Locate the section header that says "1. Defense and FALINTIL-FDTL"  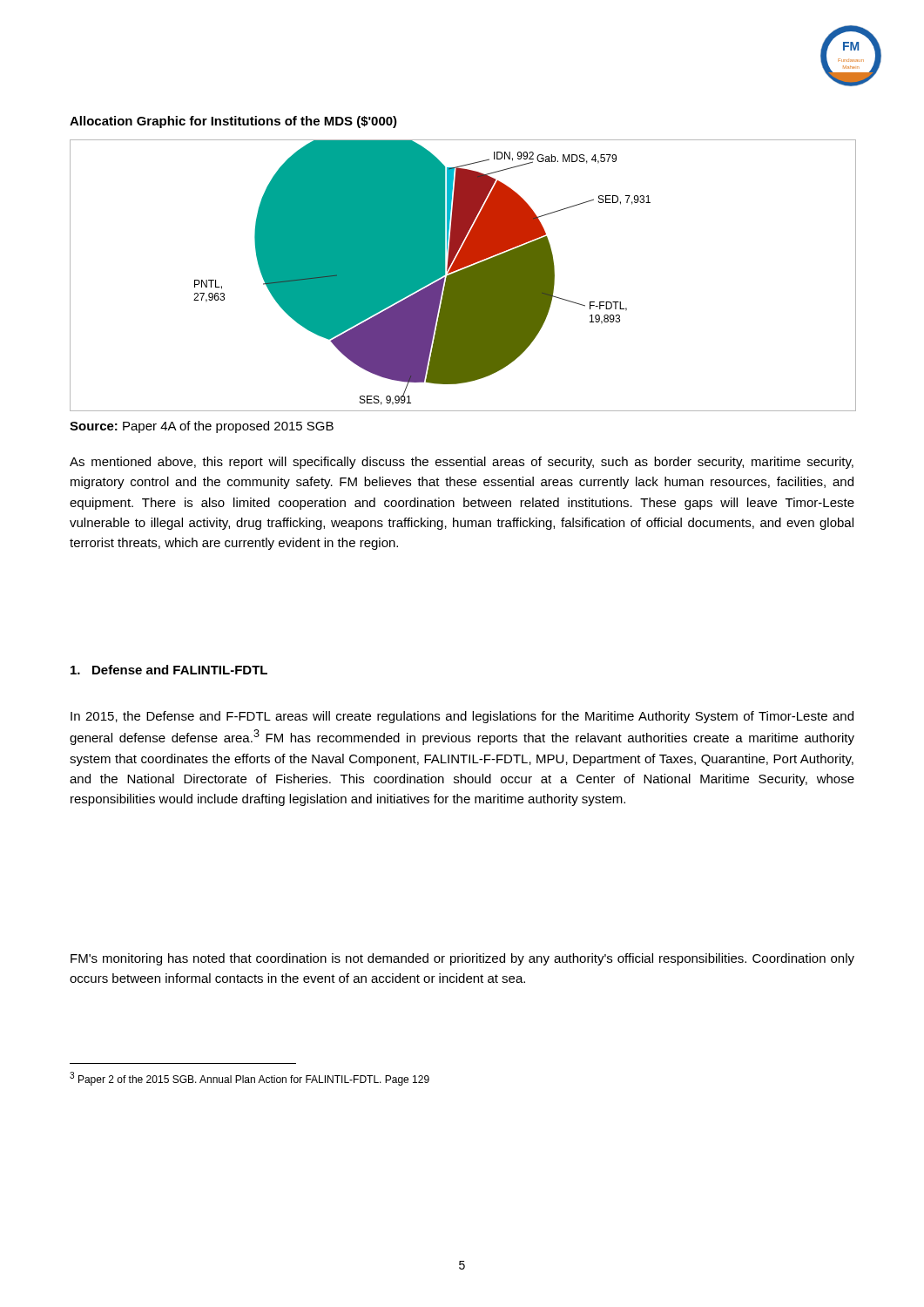click(169, 670)
